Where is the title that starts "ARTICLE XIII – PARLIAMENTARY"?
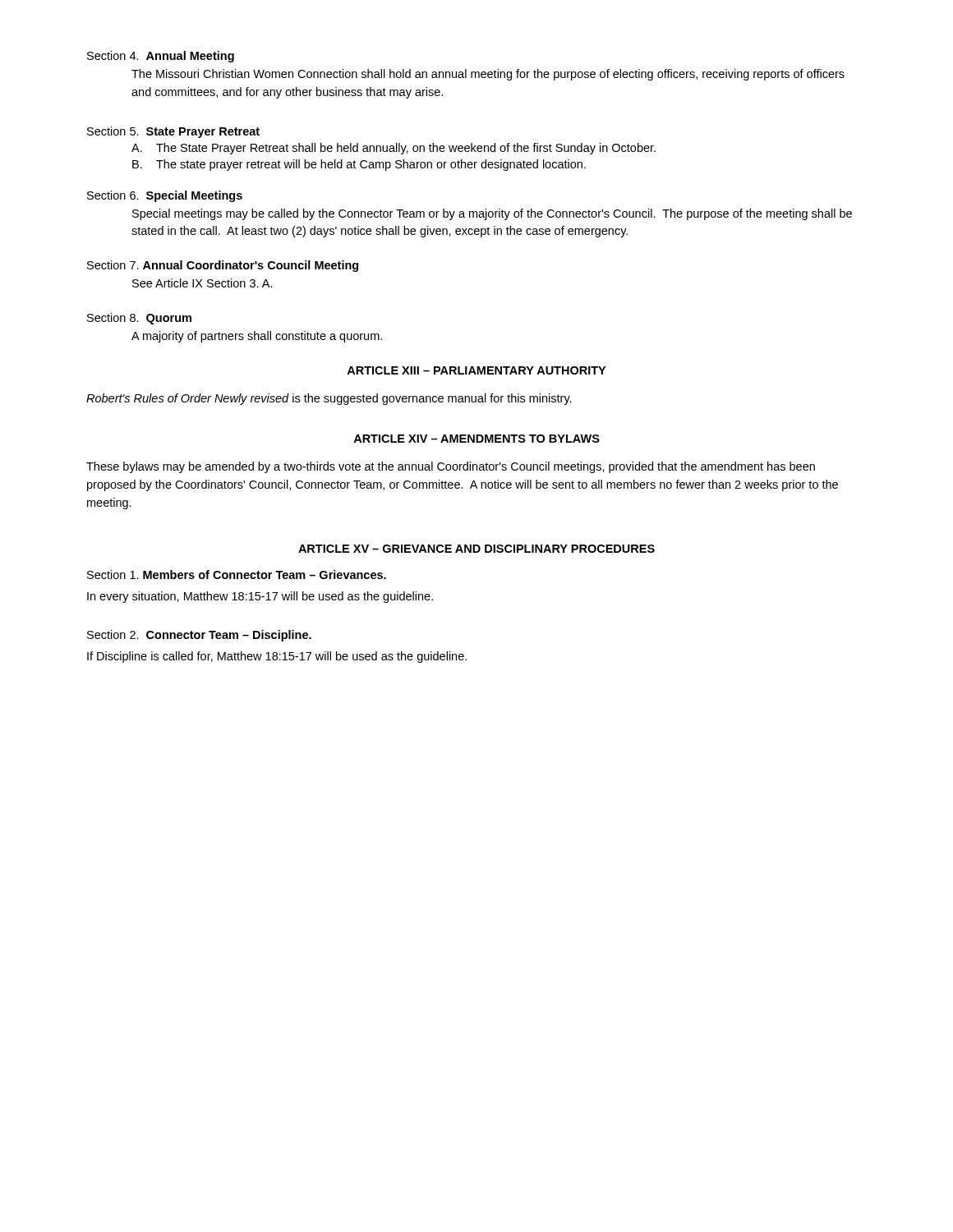 click(x=476, y=370)
